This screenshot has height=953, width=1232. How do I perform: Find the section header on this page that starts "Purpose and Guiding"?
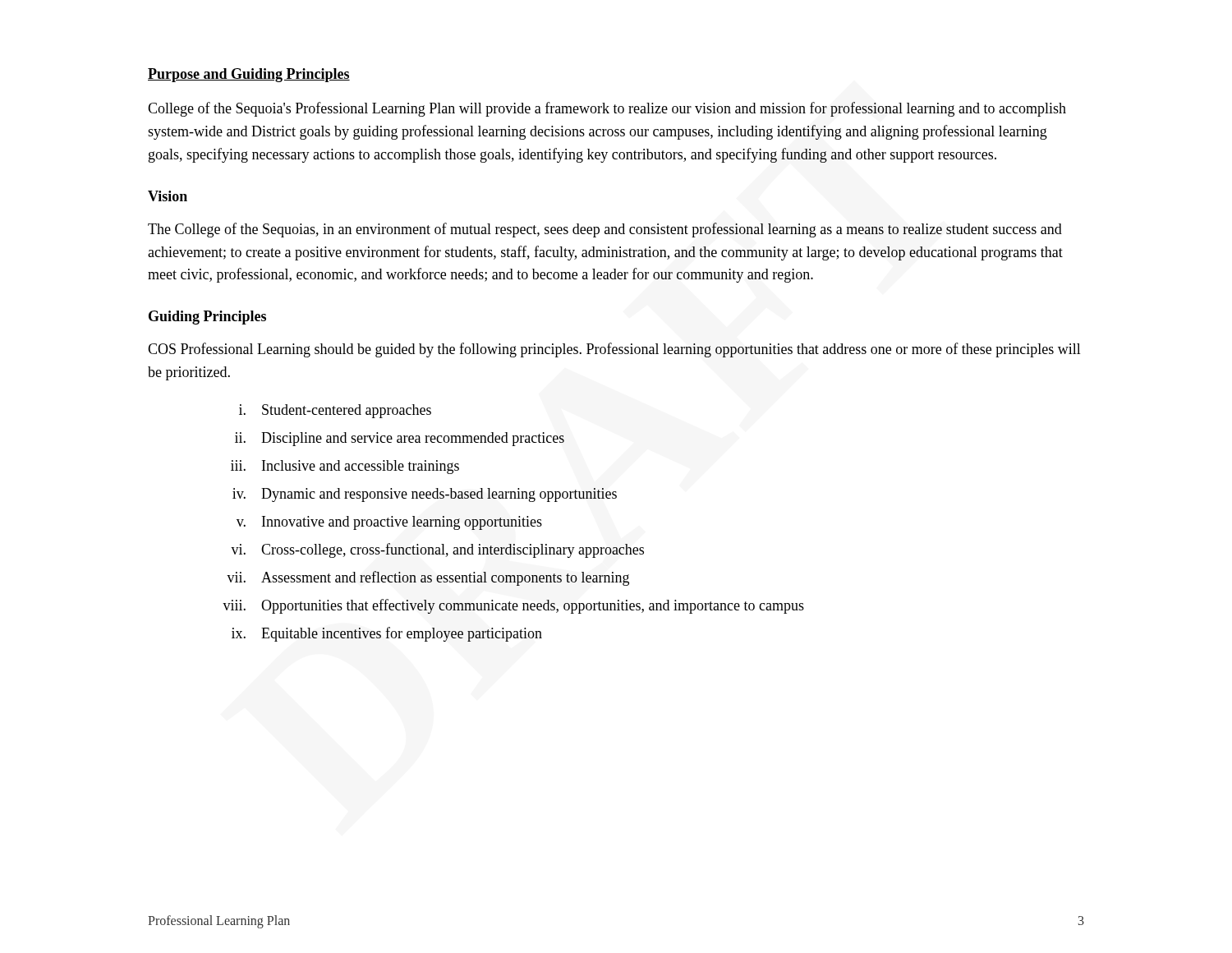[x=249, y=74]
